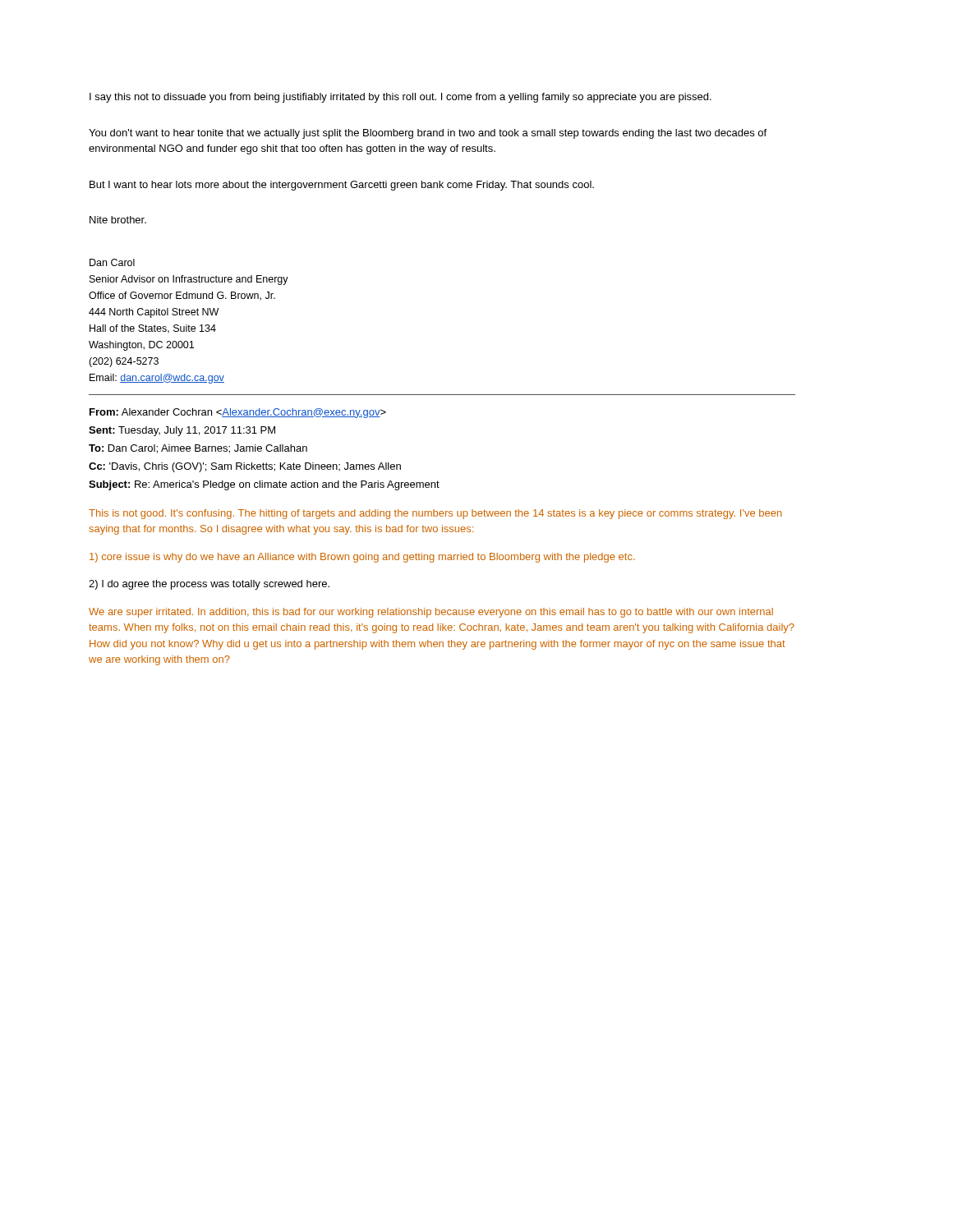Screen dimensions: 1232x953
Task: Where is the passage that starts "I say this not to dissuade"?
Action: pyautogui.click(x=400, y=96)
